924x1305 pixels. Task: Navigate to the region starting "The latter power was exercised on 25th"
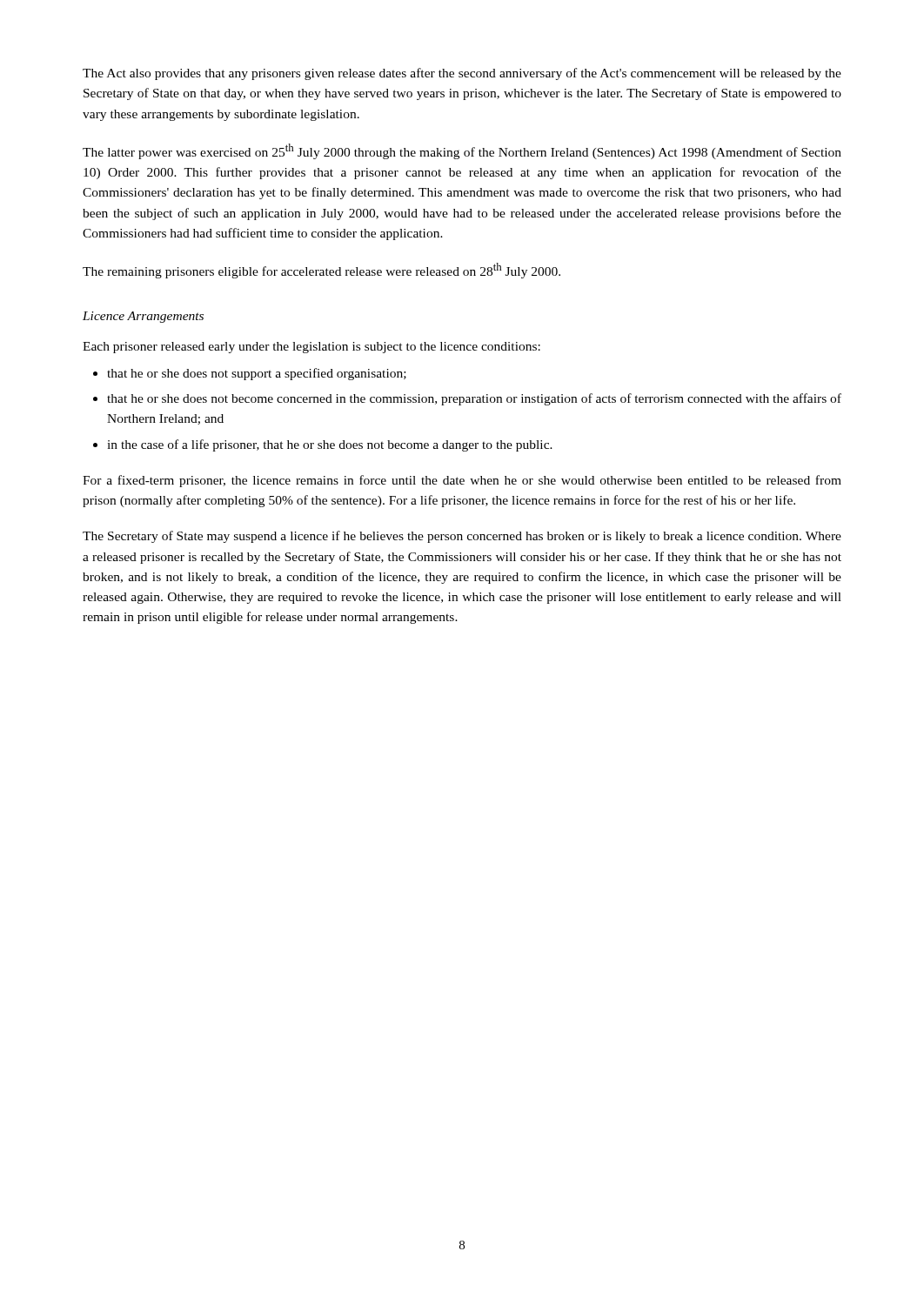coord(462,190)
